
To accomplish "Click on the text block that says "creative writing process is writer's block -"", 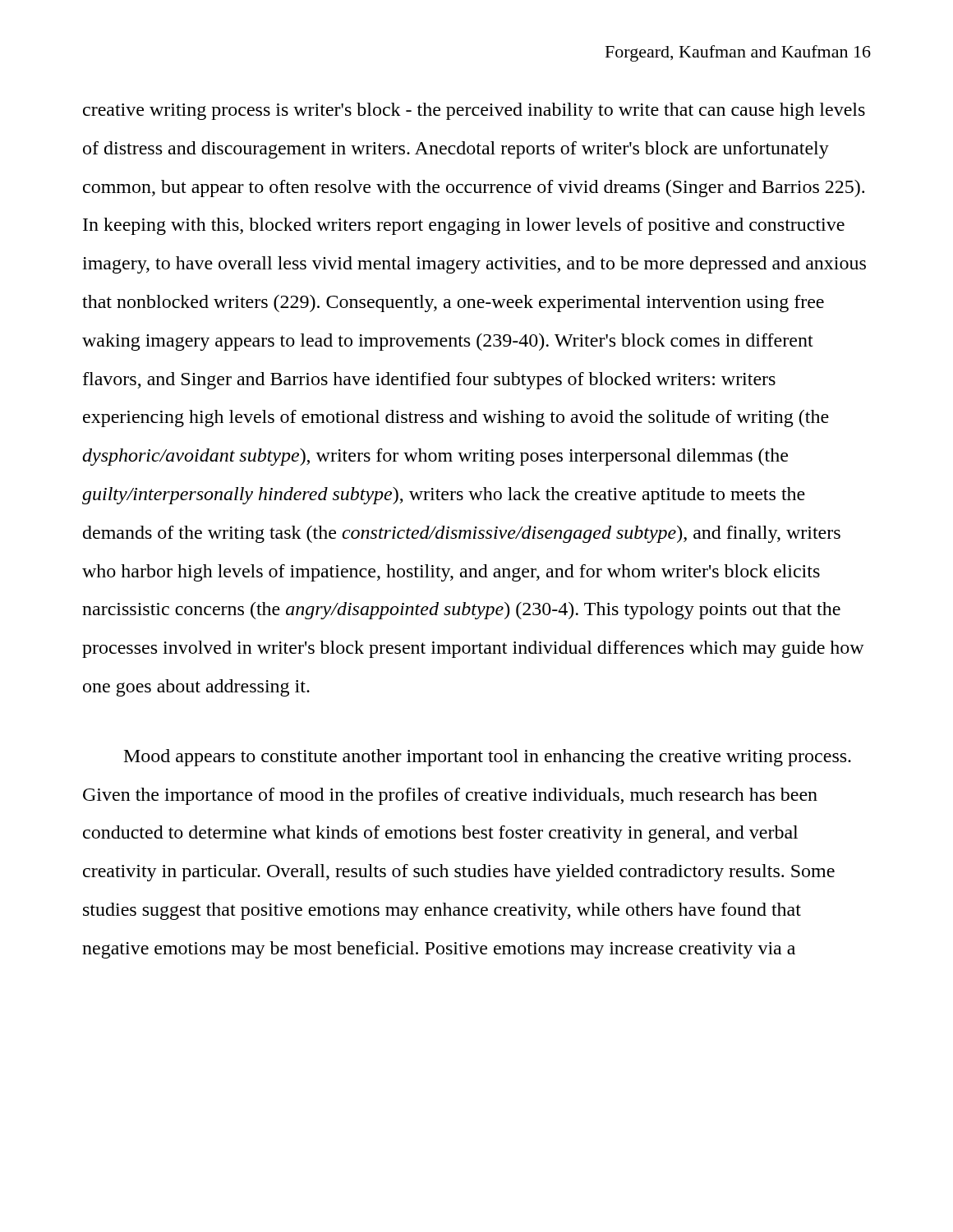I will click(x=476, y=398).
